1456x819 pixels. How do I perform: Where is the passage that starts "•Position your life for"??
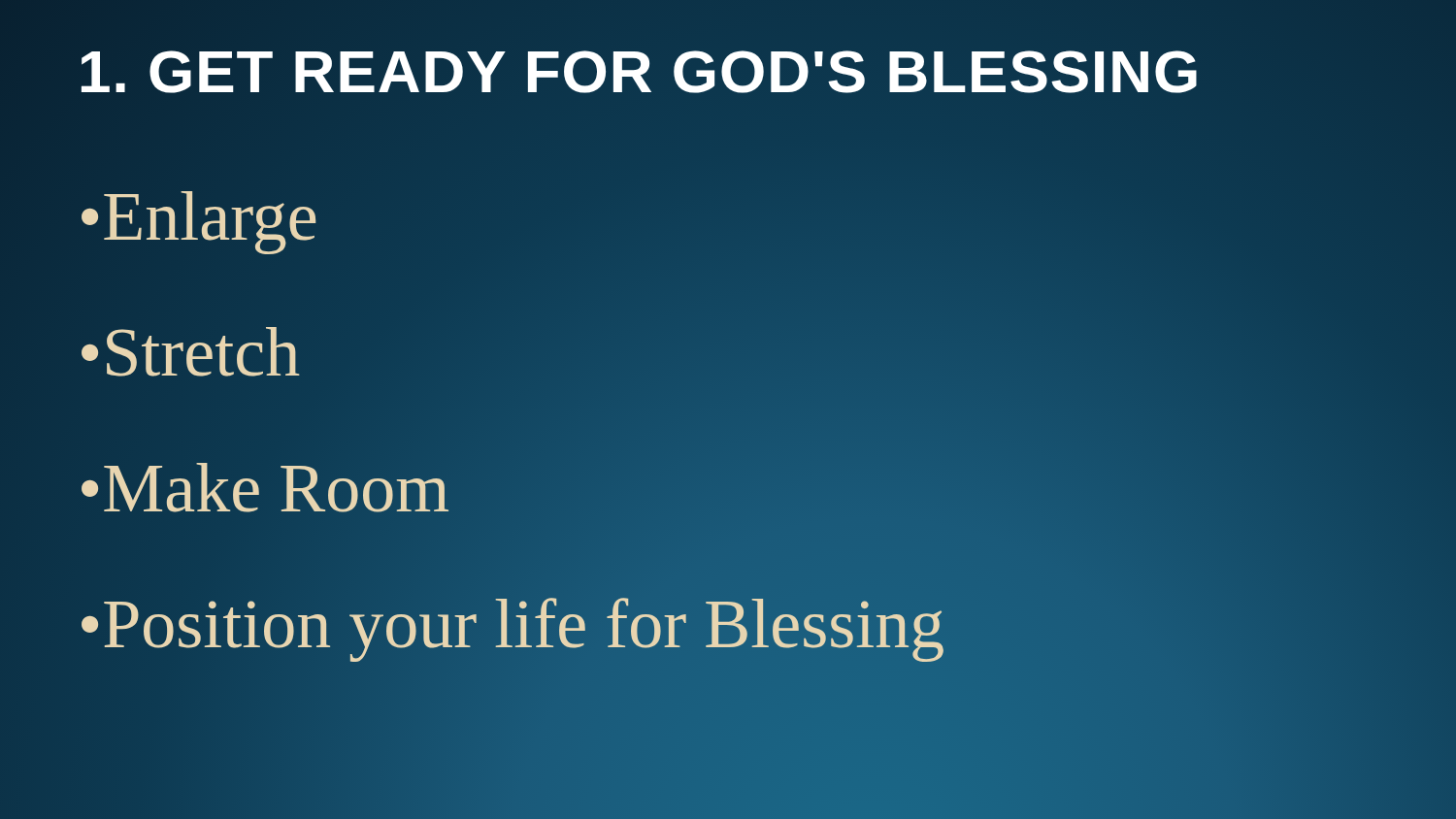511,624
